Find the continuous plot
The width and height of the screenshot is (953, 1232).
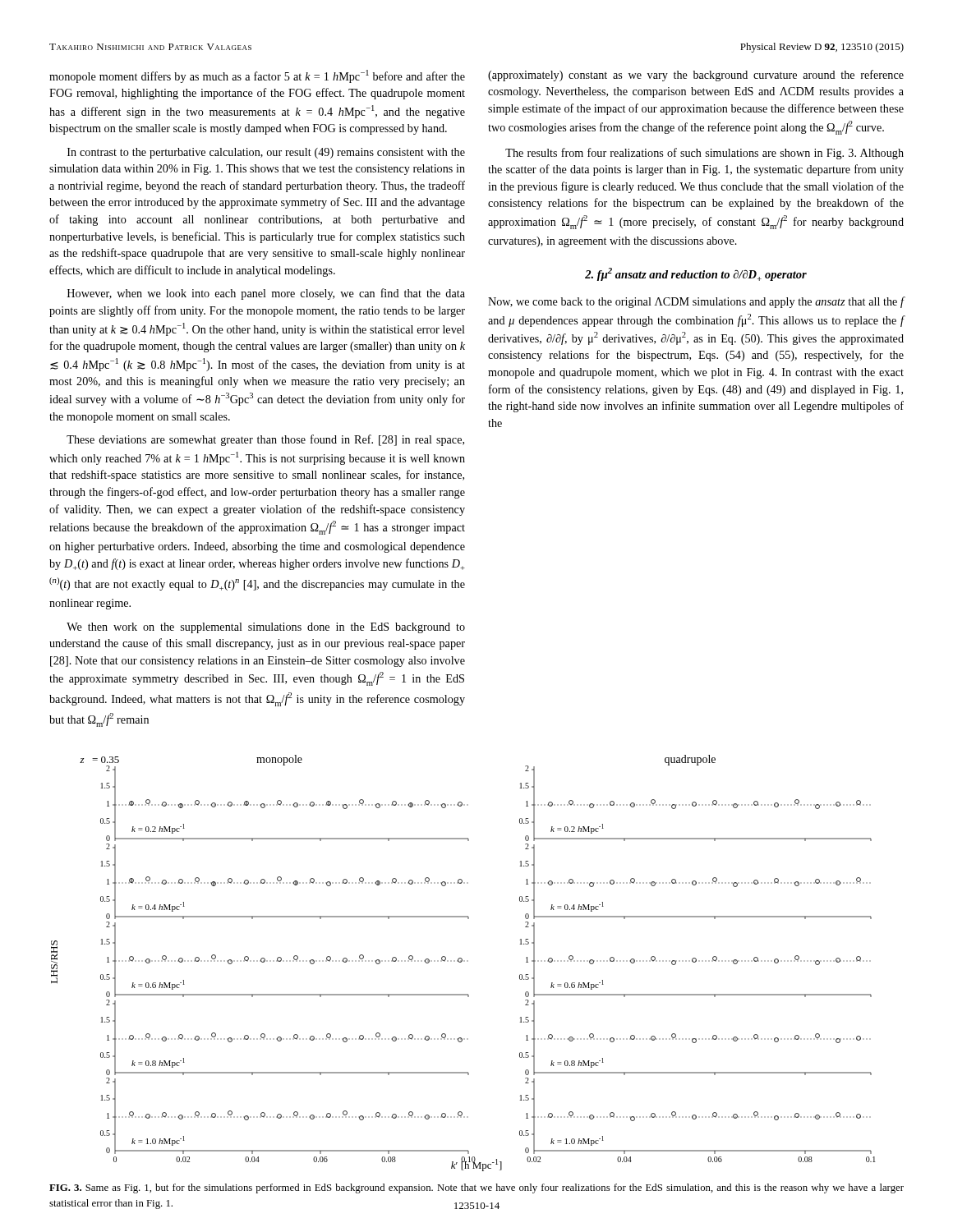tap(476, 962)
